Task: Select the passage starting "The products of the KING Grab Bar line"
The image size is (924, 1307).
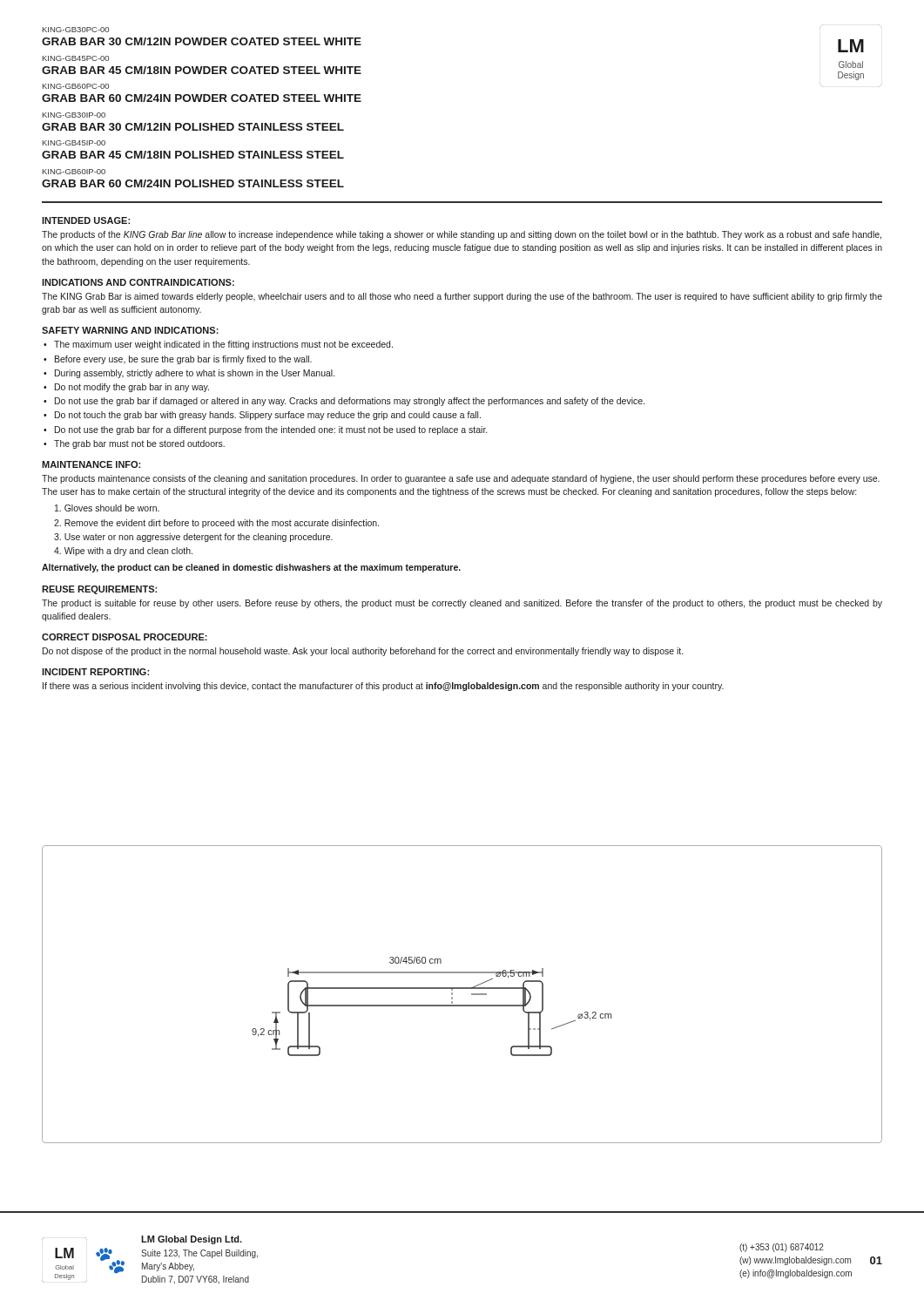Action: coord(462,248)
